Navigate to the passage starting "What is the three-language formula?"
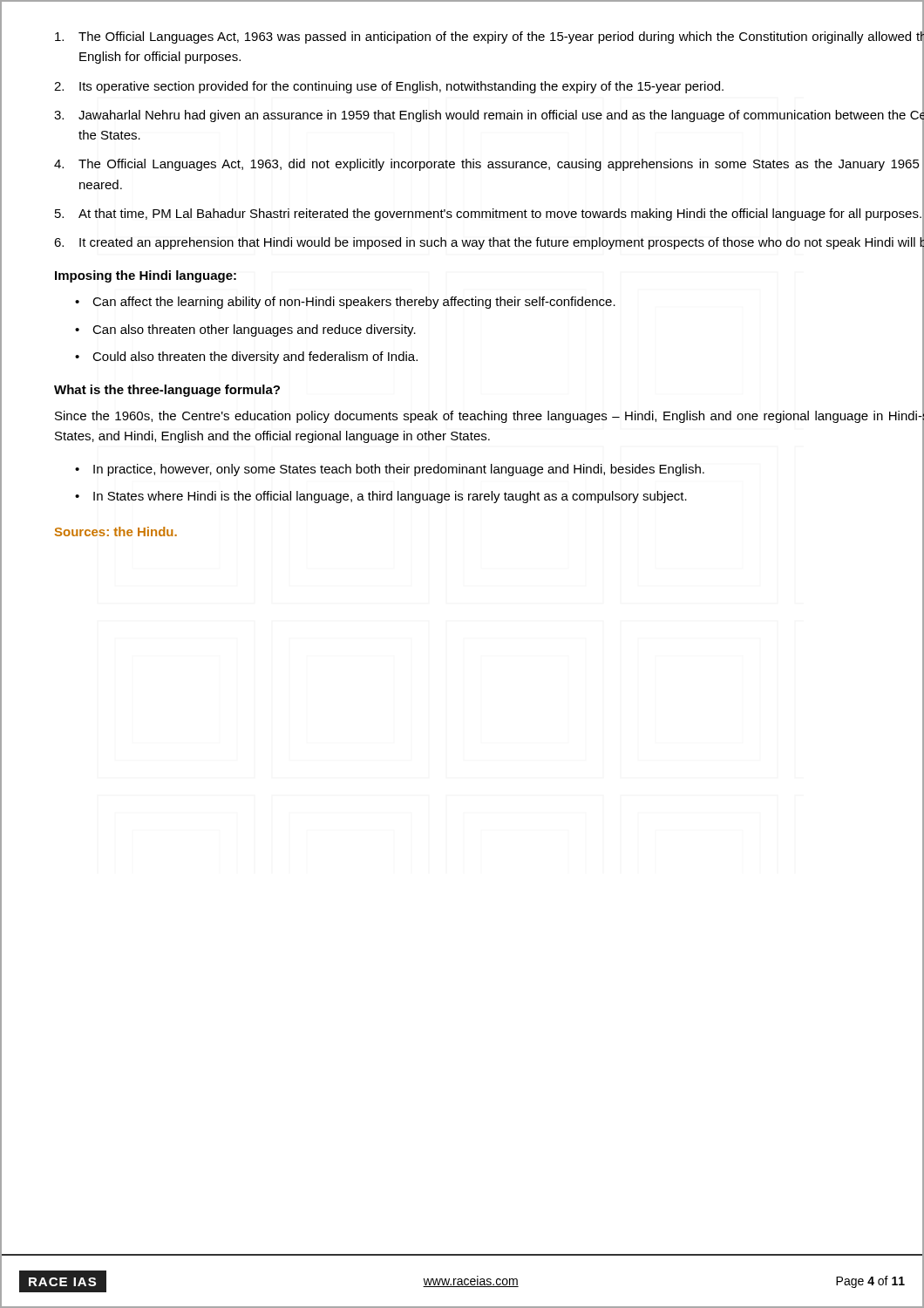 tap(167, 389)
